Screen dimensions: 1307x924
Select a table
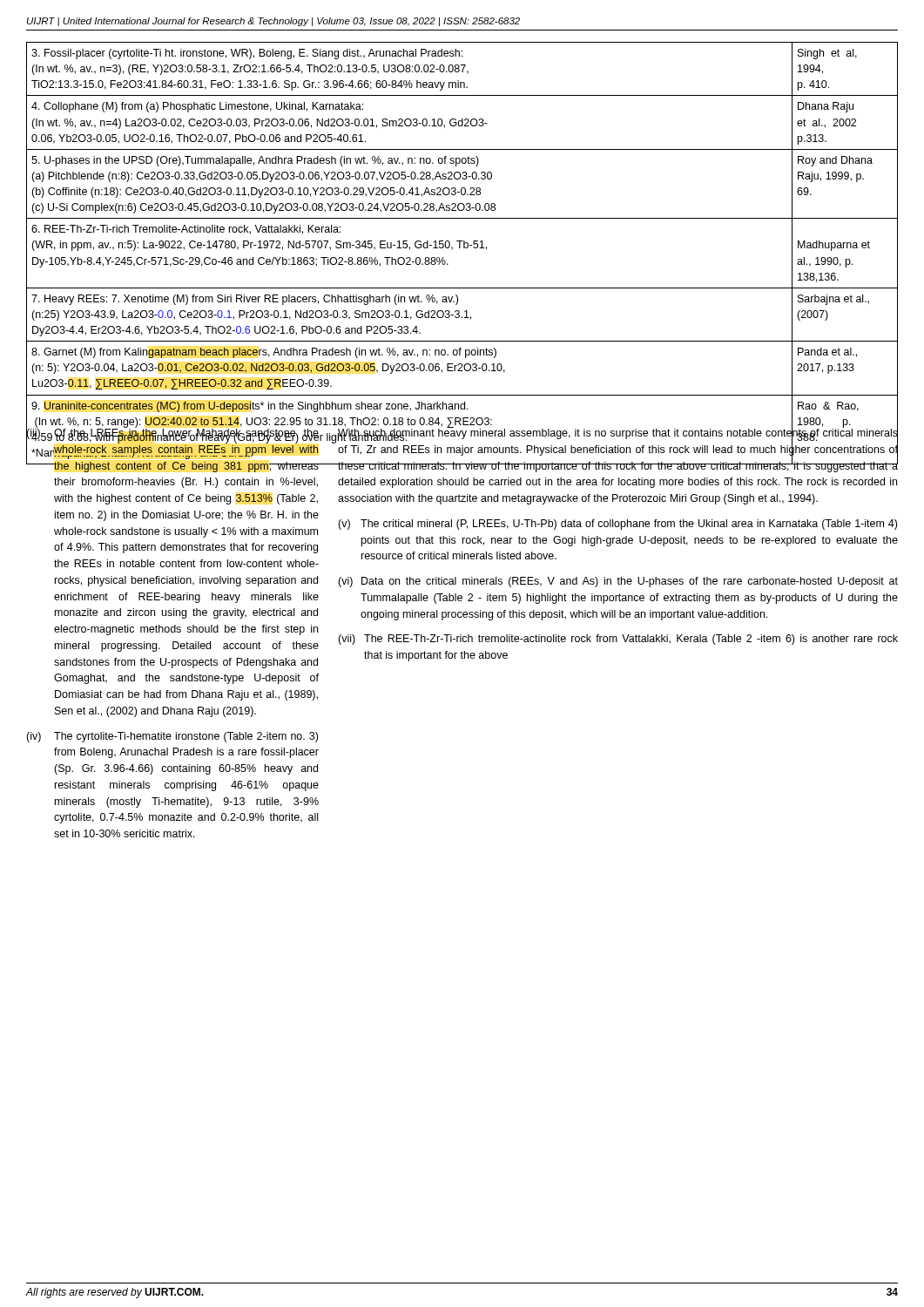point(462,253)
